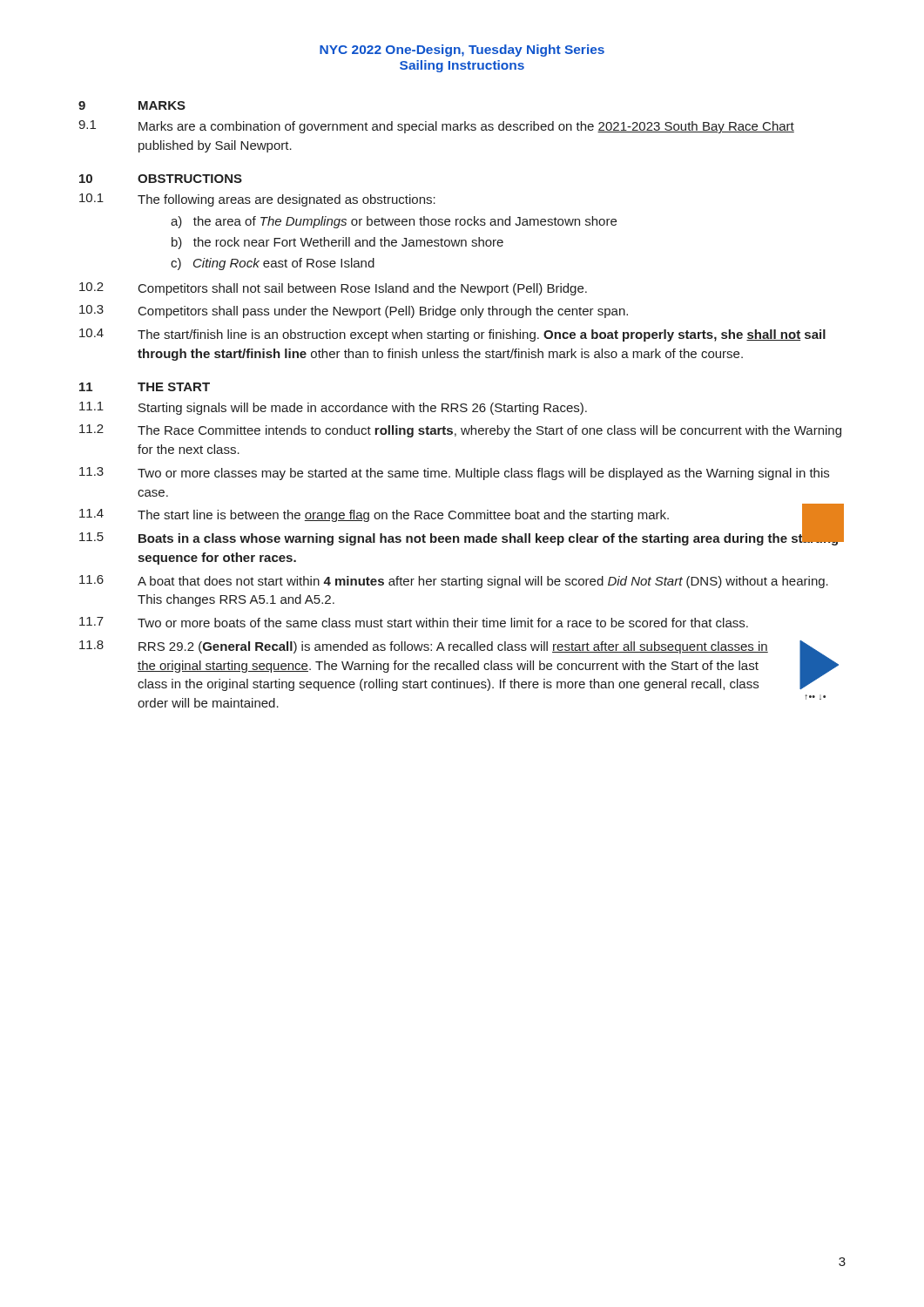924x1307 pixels.
Task: Point to the passage starting "2 The Race Committee intends to"
Action: tap(462, 440)
